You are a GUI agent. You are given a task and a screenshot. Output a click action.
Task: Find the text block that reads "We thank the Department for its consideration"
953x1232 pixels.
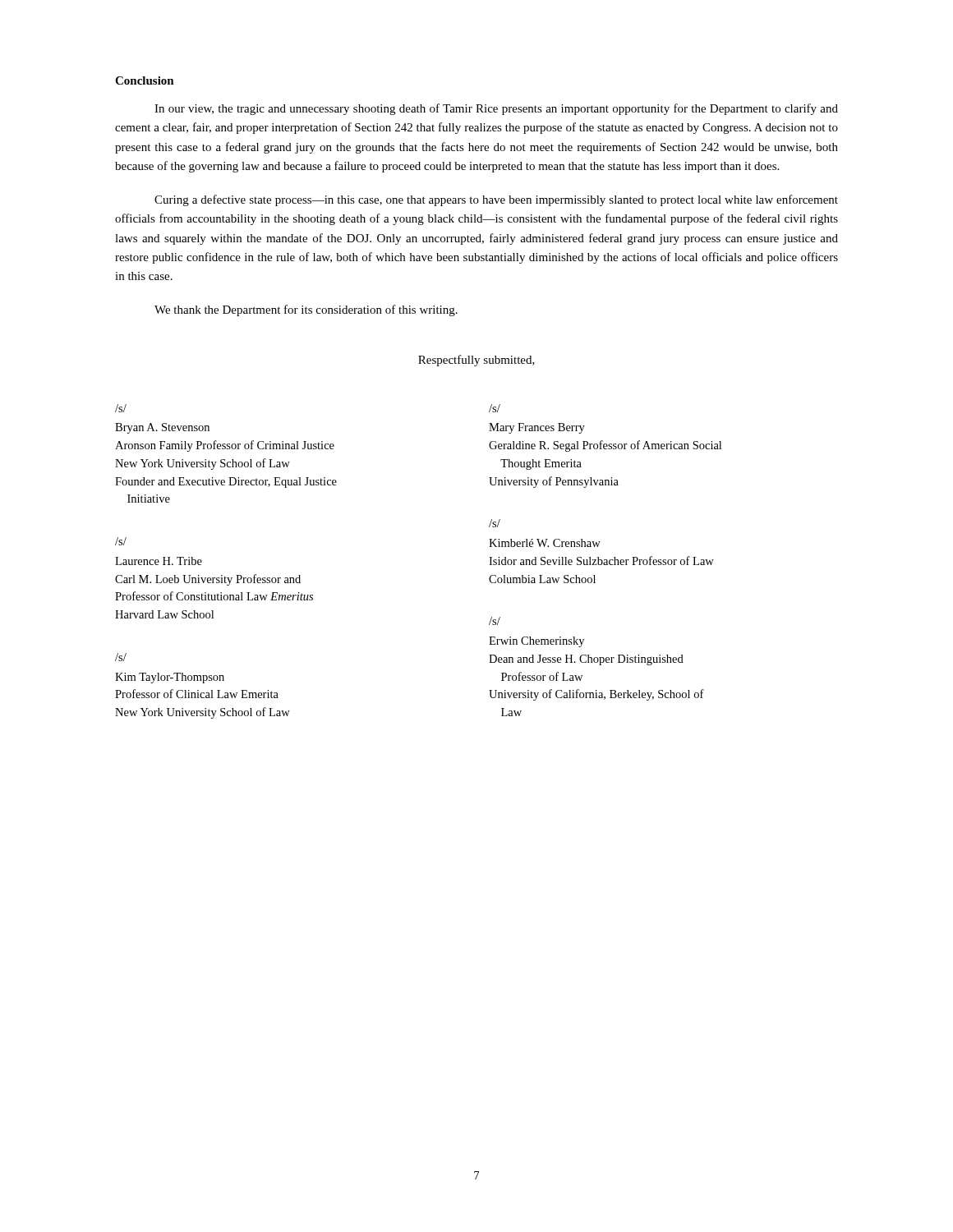coord(306,310)
